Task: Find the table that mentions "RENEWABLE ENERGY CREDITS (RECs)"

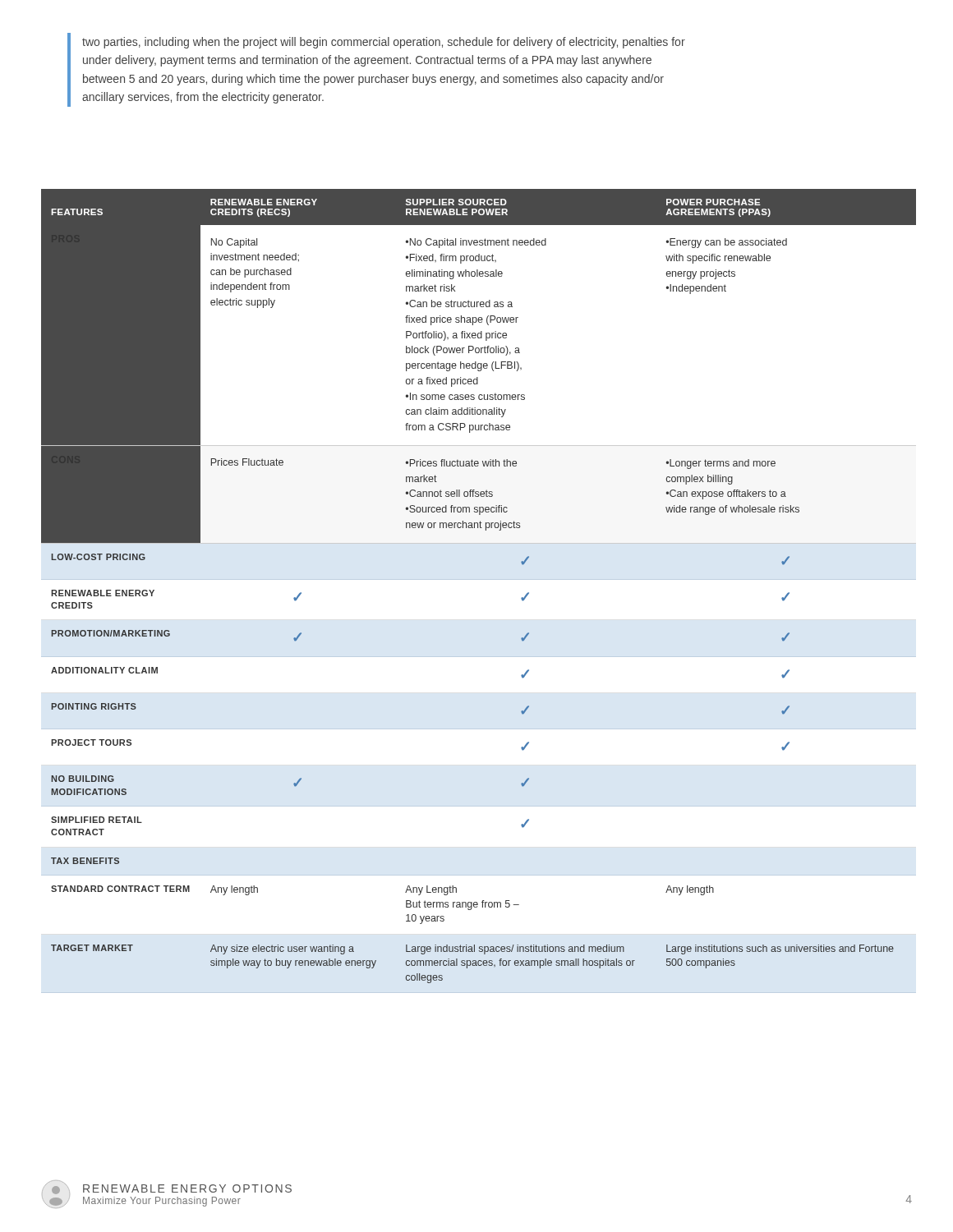Action: click(479, 591)
